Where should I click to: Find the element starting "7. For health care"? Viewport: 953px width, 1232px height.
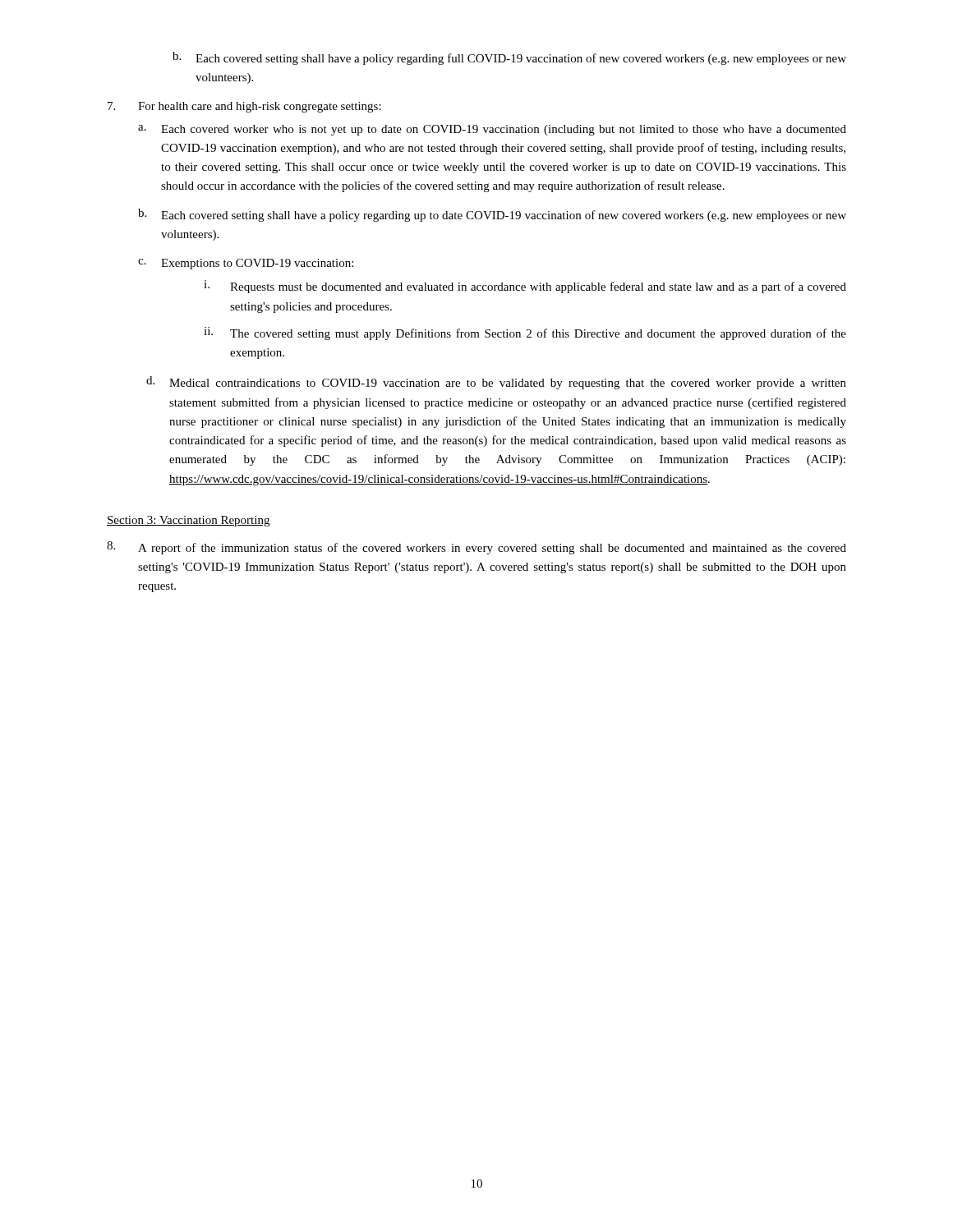click(x=476, y=299)
